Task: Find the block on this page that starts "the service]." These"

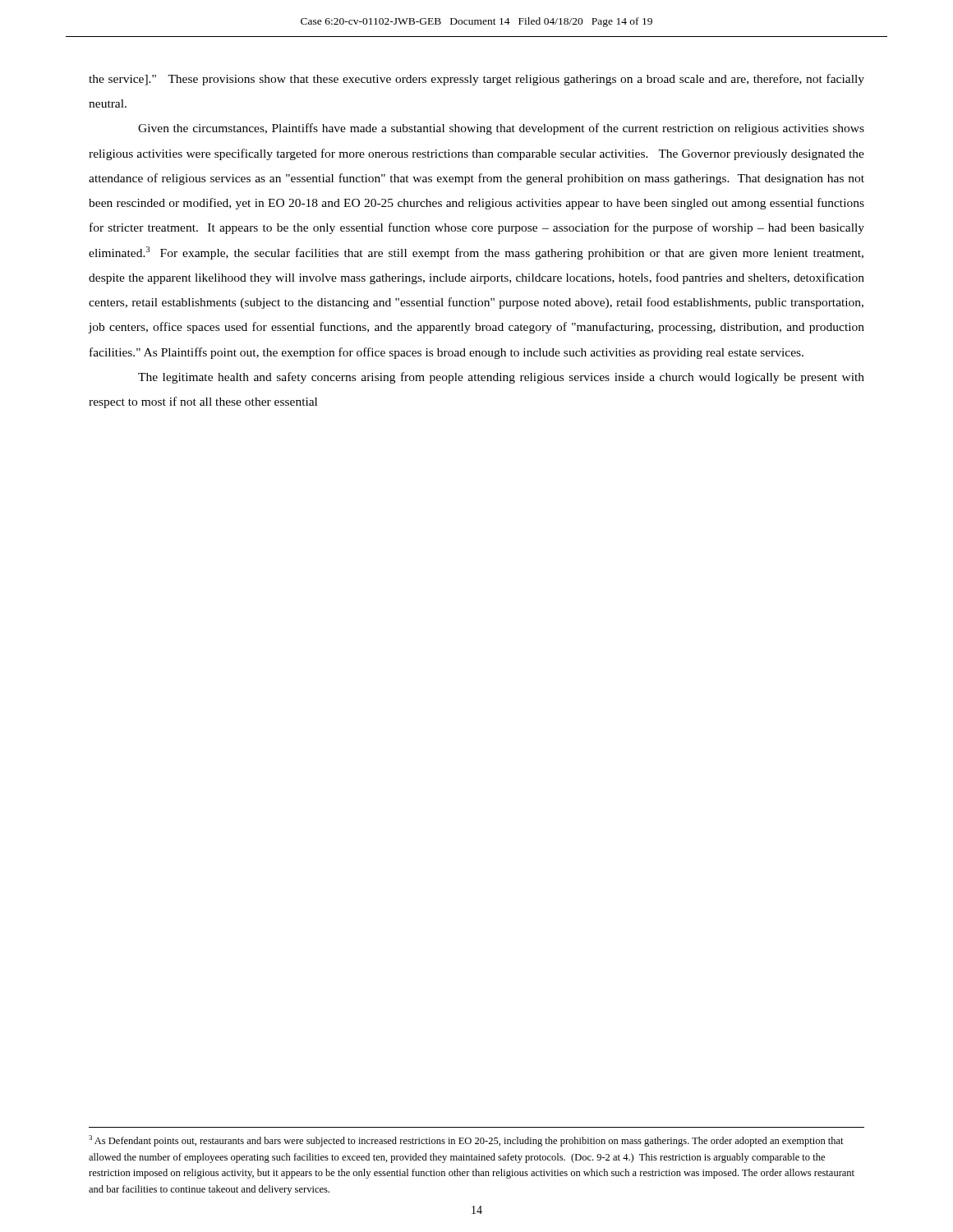Action: point(476,91)
